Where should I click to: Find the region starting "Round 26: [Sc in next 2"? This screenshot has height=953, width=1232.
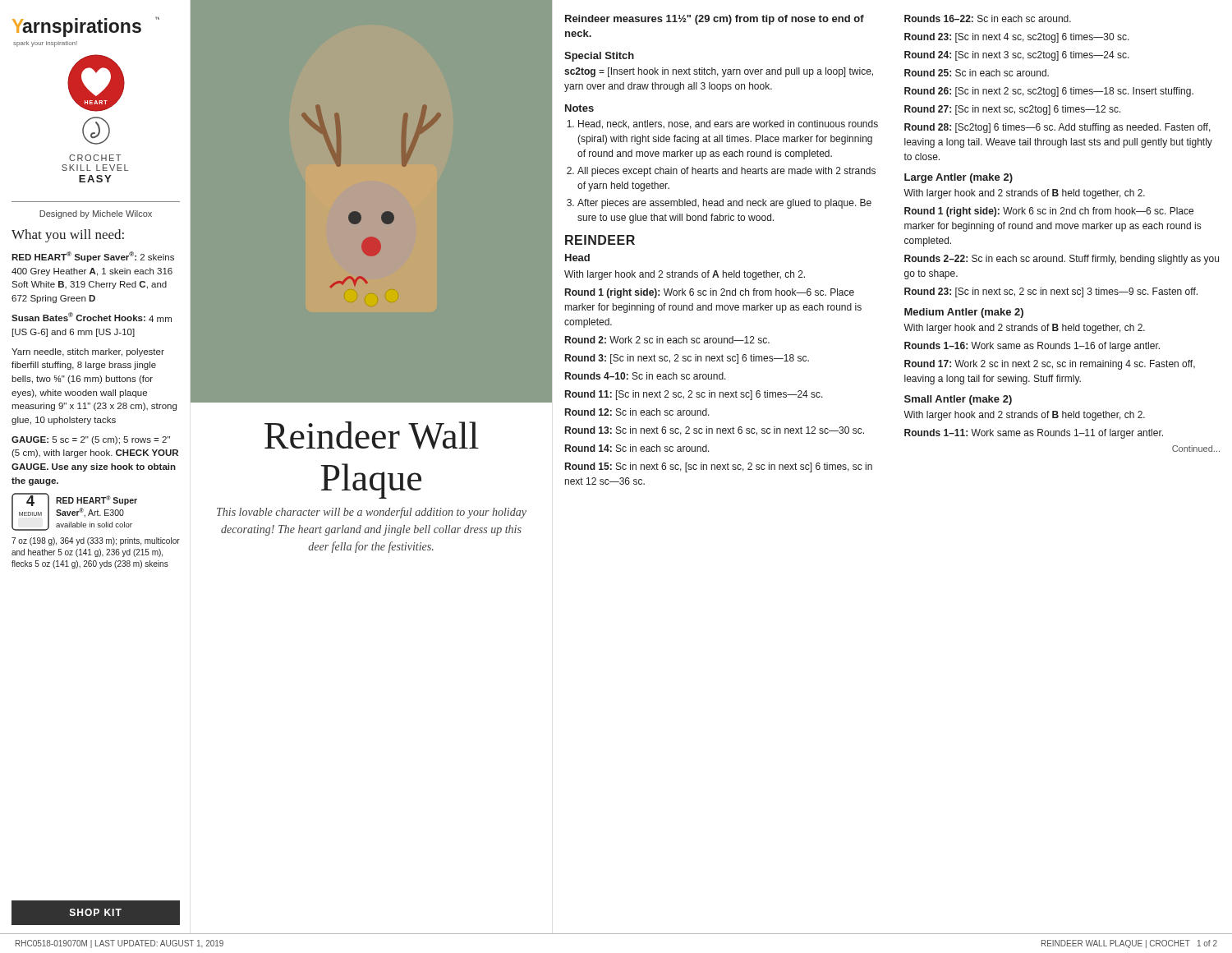click(x=1049, y=91)
